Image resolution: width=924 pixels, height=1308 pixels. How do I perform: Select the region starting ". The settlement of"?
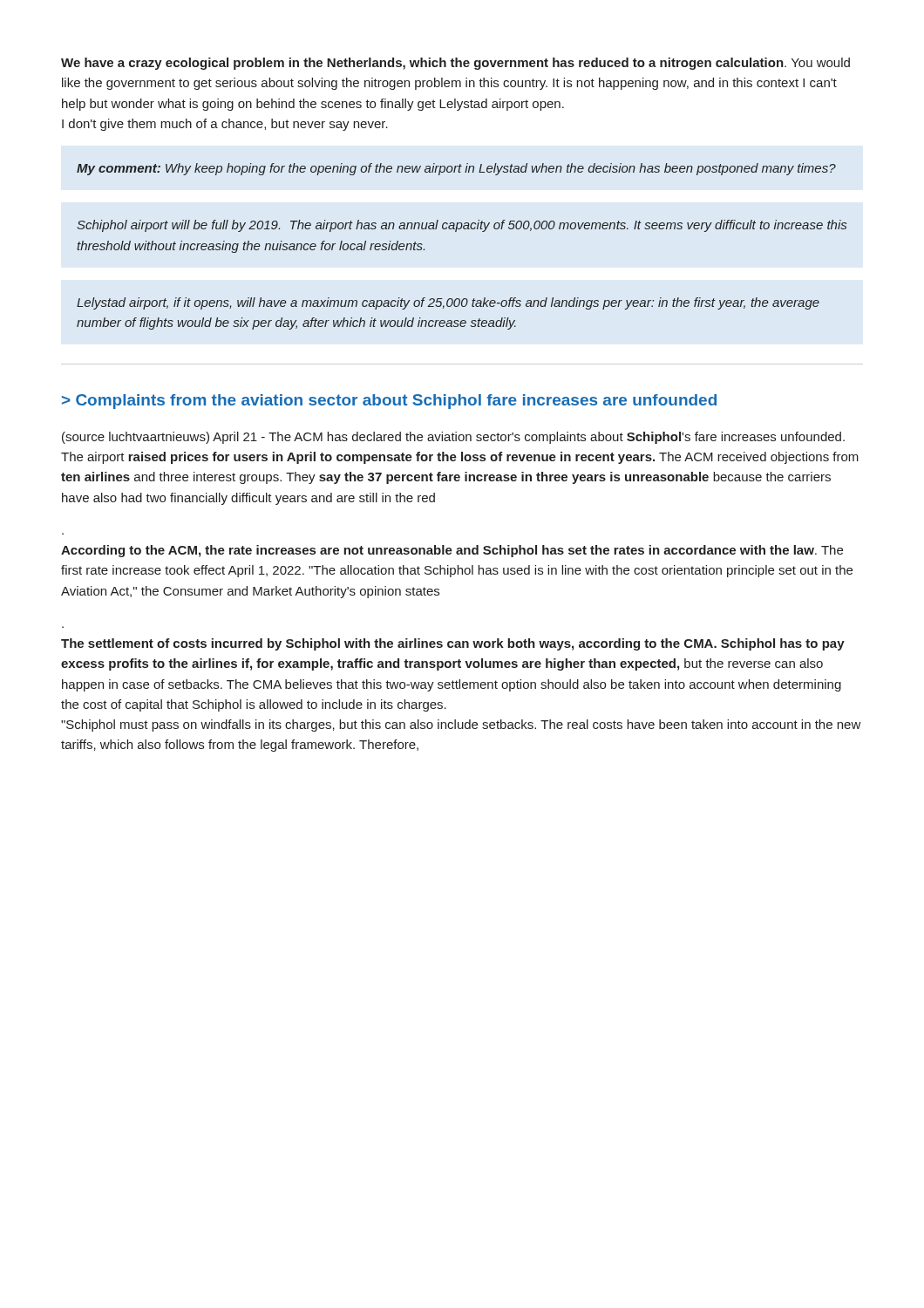(461, 684)
